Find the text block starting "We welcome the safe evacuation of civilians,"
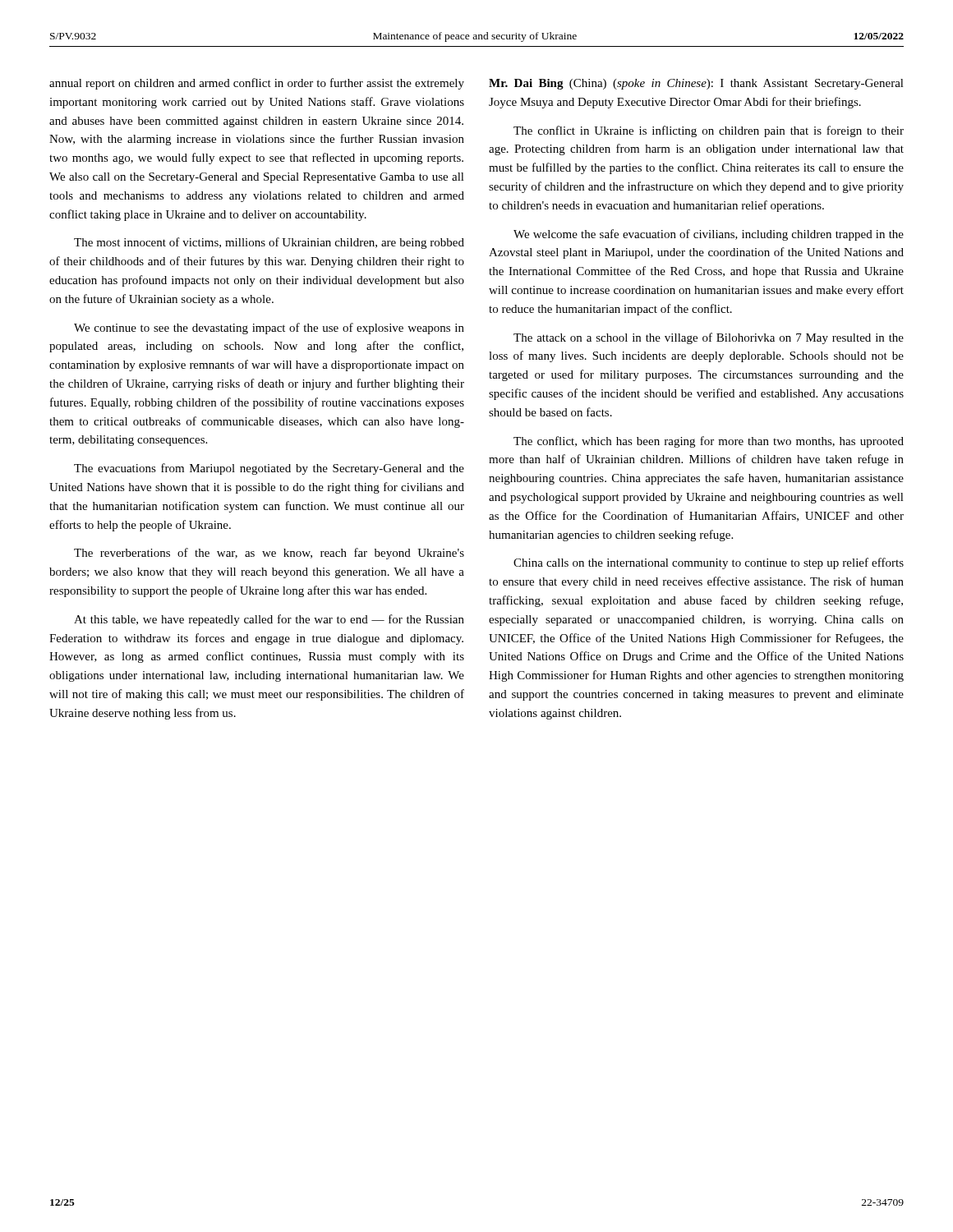Image resolution: width=953 pixels, height=1232 pixels. [x=696, y=272]
